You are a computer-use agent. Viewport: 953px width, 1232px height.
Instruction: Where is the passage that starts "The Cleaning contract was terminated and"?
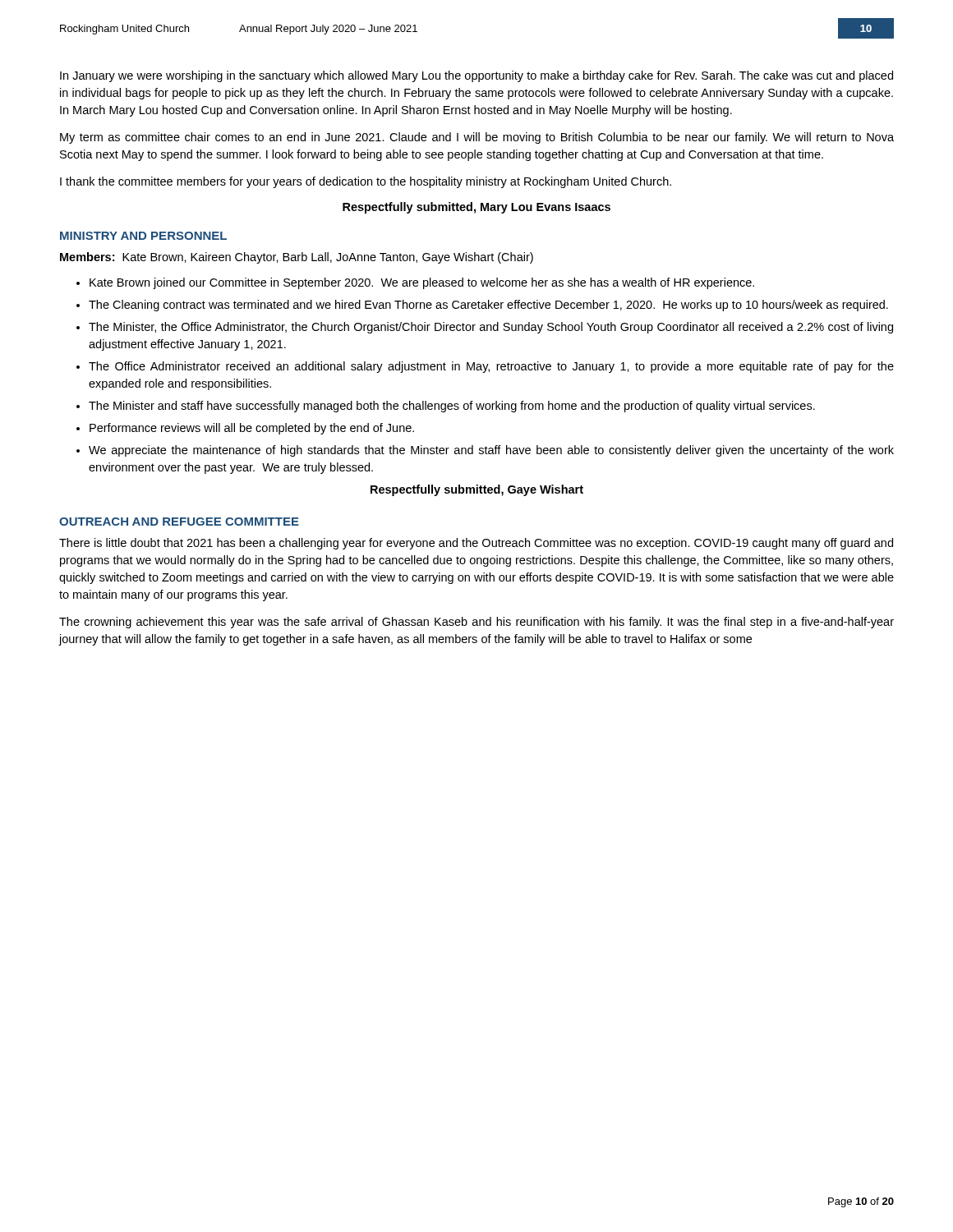(489, 305)
